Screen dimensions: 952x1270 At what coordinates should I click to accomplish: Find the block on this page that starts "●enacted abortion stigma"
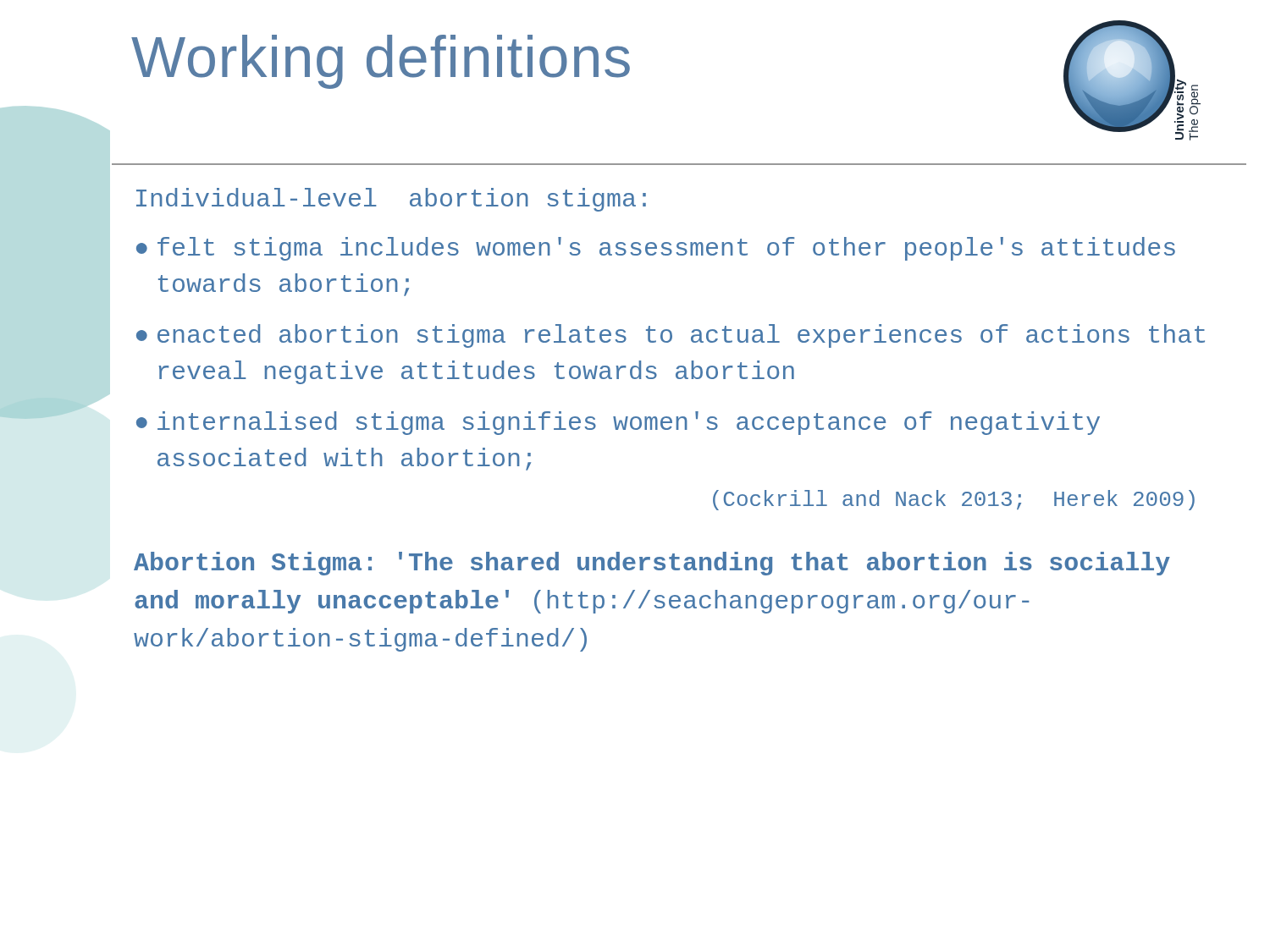[679, 355]
